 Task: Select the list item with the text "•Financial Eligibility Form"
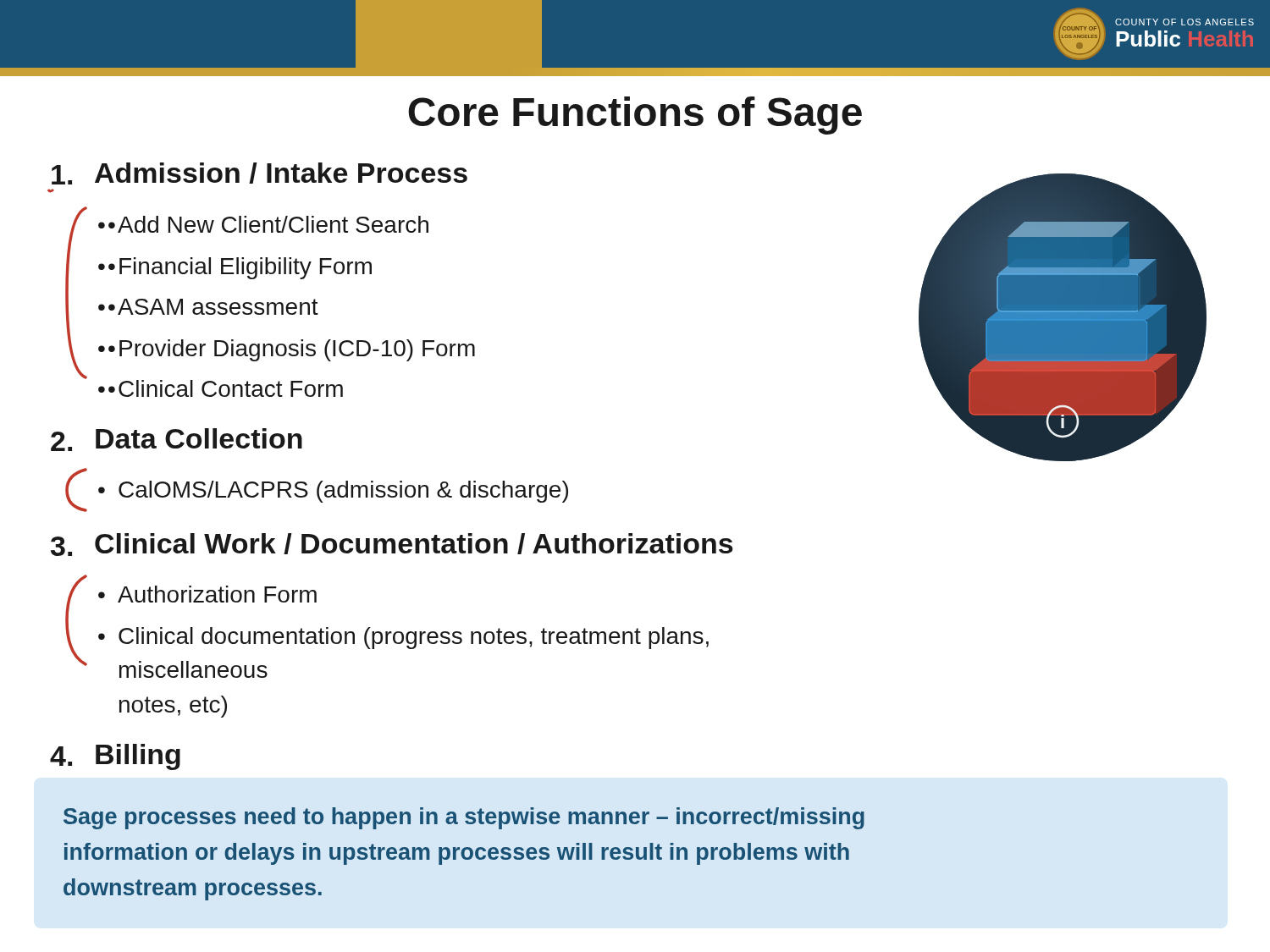tap(235, 266)
